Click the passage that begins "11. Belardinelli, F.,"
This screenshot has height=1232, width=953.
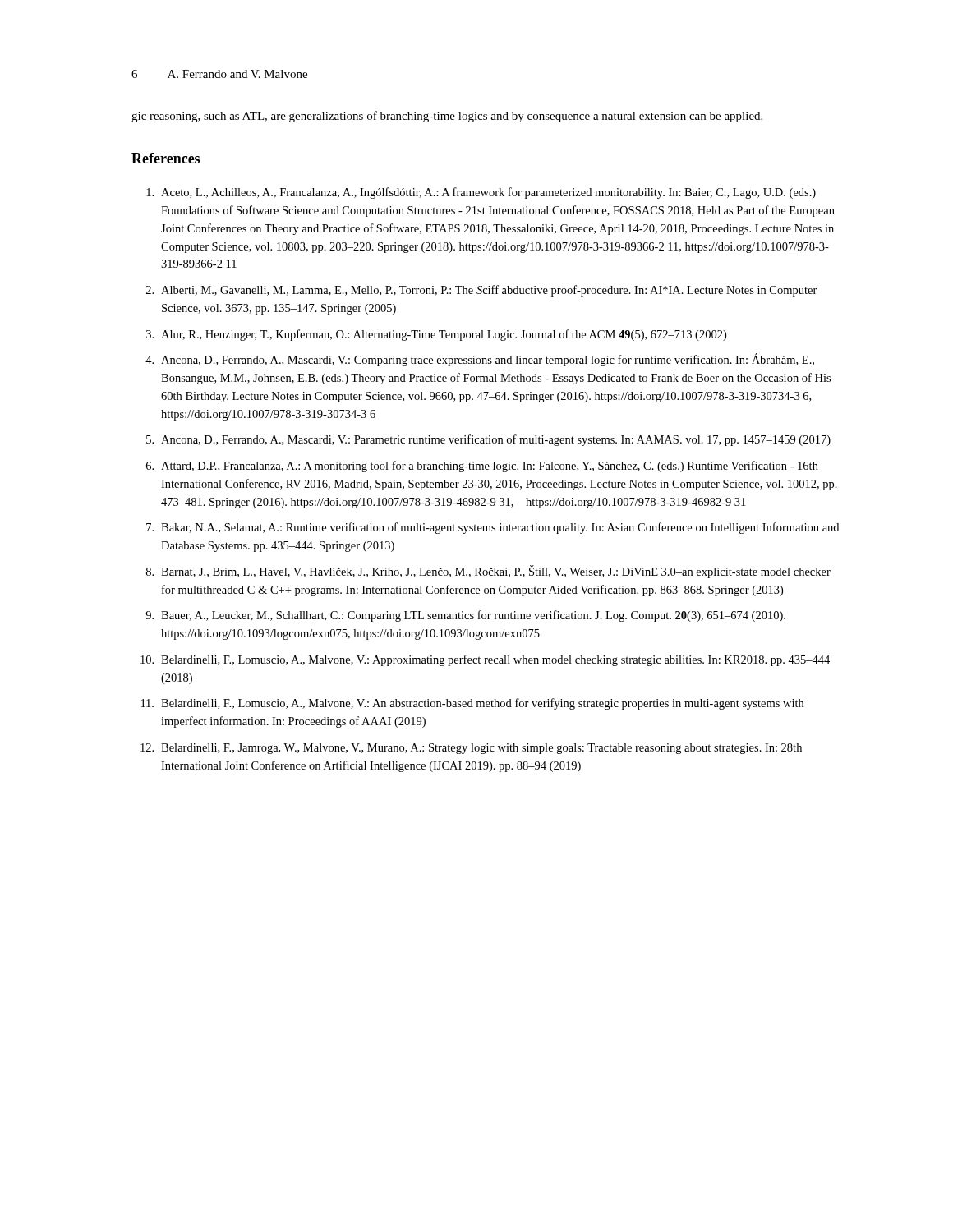pyautogui.click(x=489, y=713)
